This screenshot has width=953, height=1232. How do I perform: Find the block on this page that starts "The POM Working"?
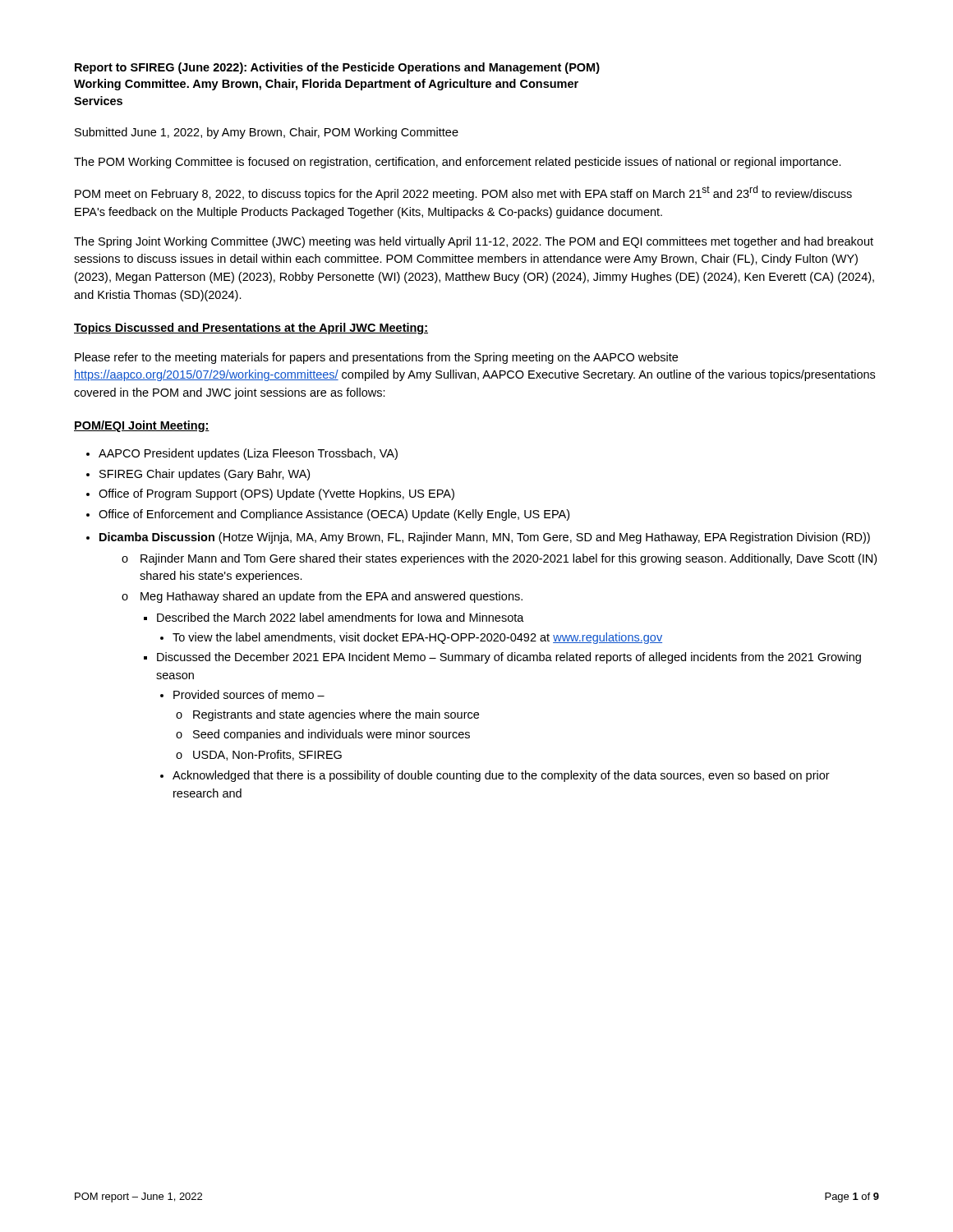[x=458, y=162]
